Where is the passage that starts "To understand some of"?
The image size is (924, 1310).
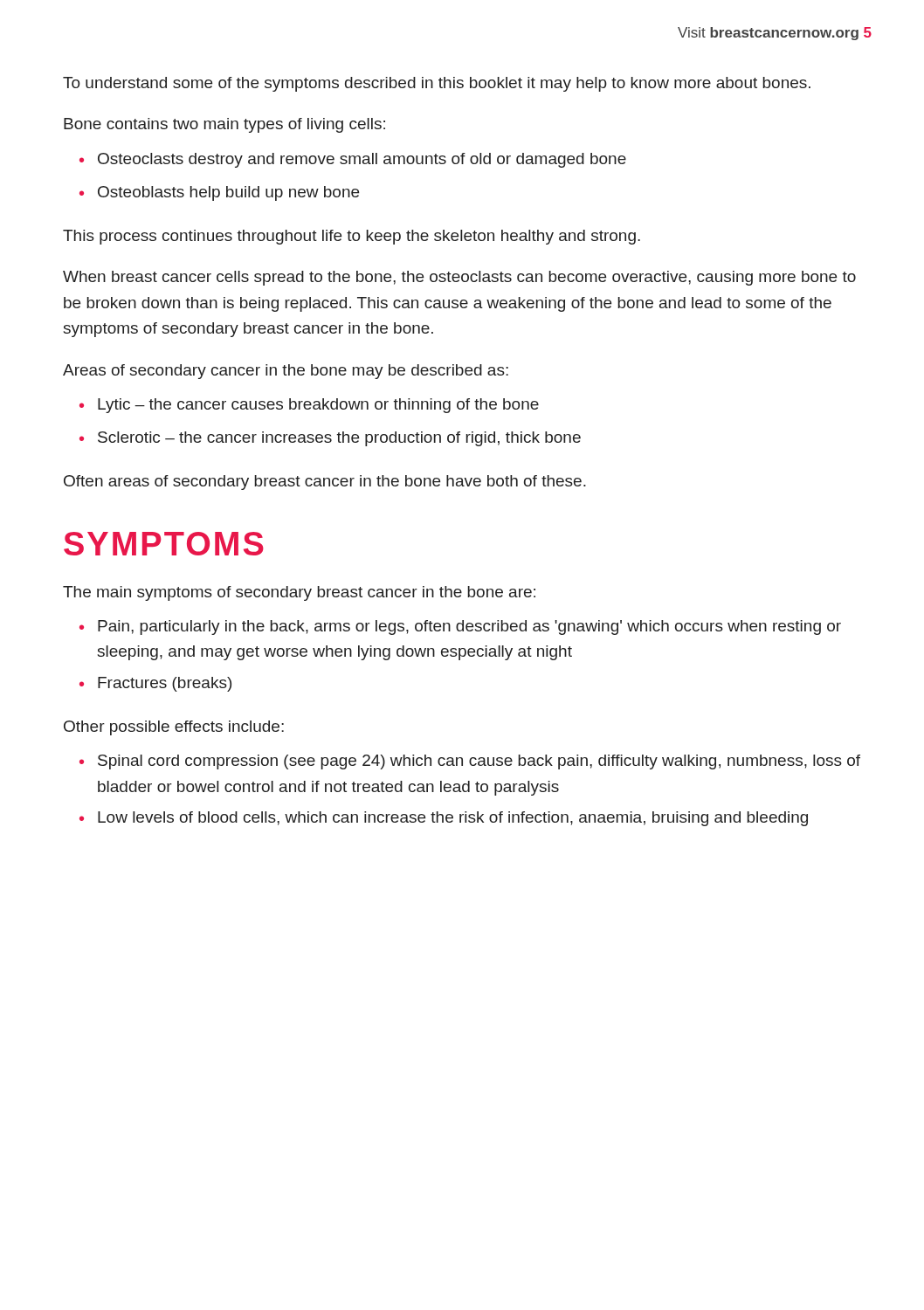click(437, 83)
